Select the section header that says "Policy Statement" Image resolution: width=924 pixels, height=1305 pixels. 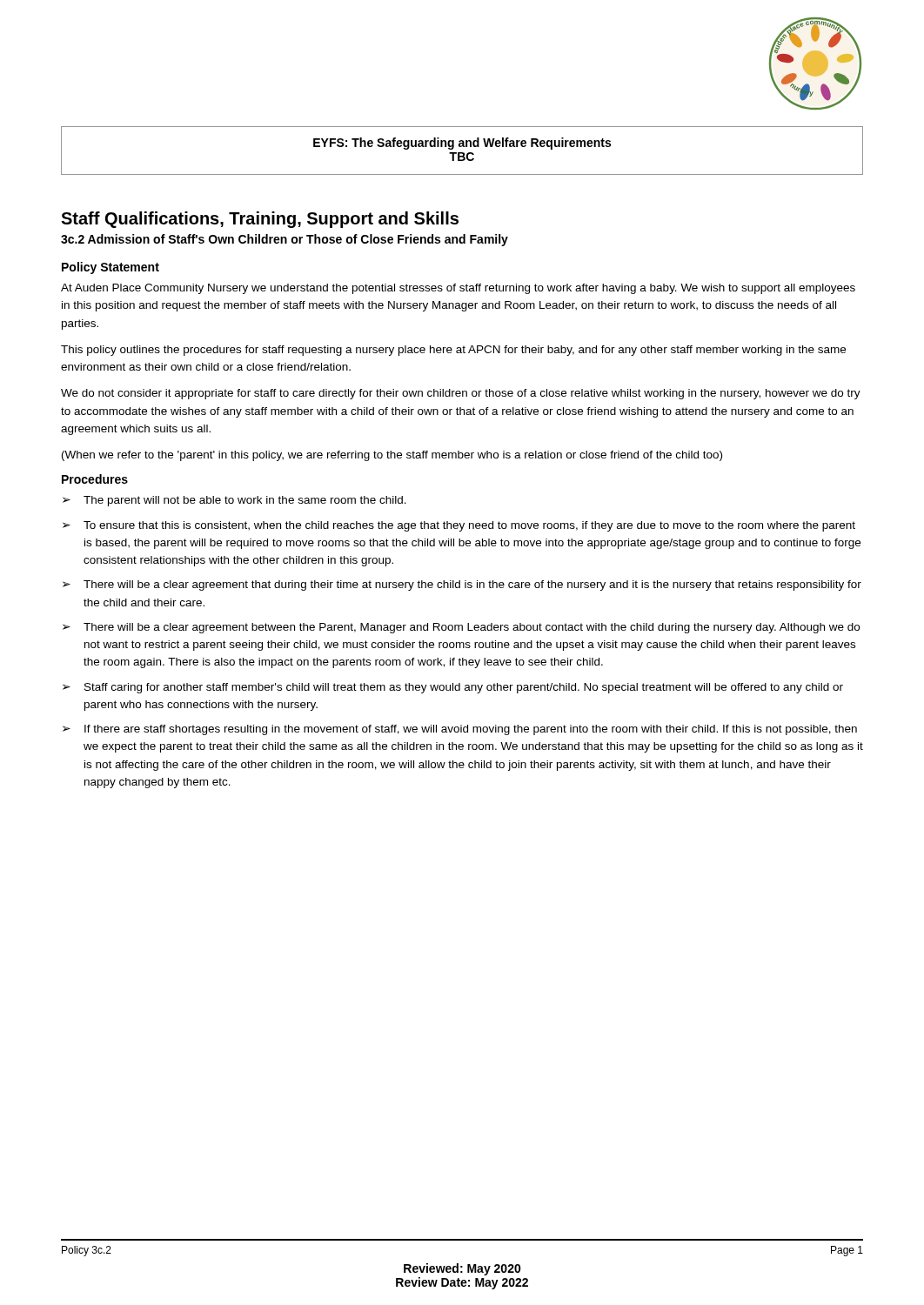110,268
